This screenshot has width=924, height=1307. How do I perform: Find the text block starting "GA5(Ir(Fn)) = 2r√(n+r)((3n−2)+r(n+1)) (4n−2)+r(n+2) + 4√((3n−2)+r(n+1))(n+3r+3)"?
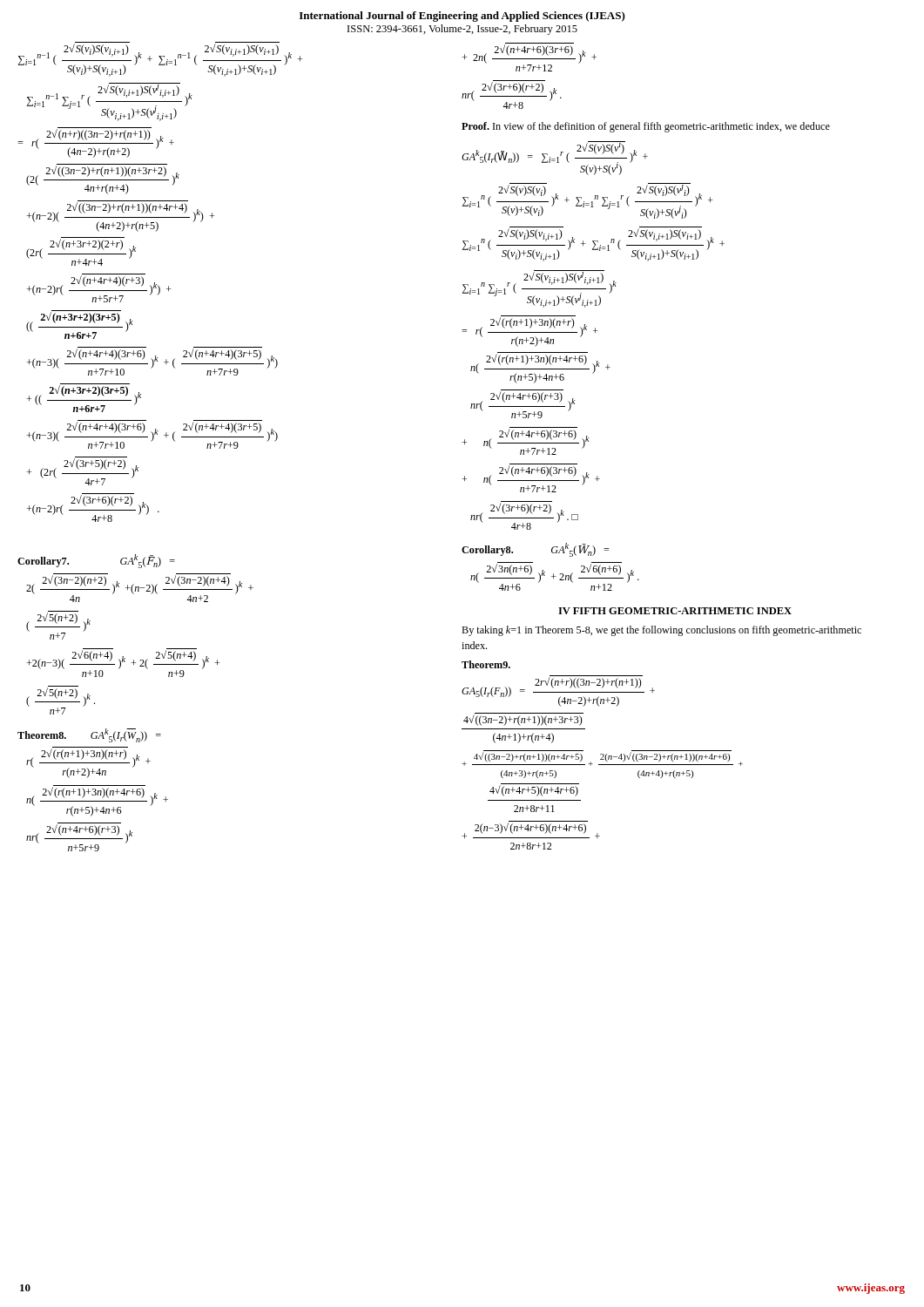click(675, 765)
